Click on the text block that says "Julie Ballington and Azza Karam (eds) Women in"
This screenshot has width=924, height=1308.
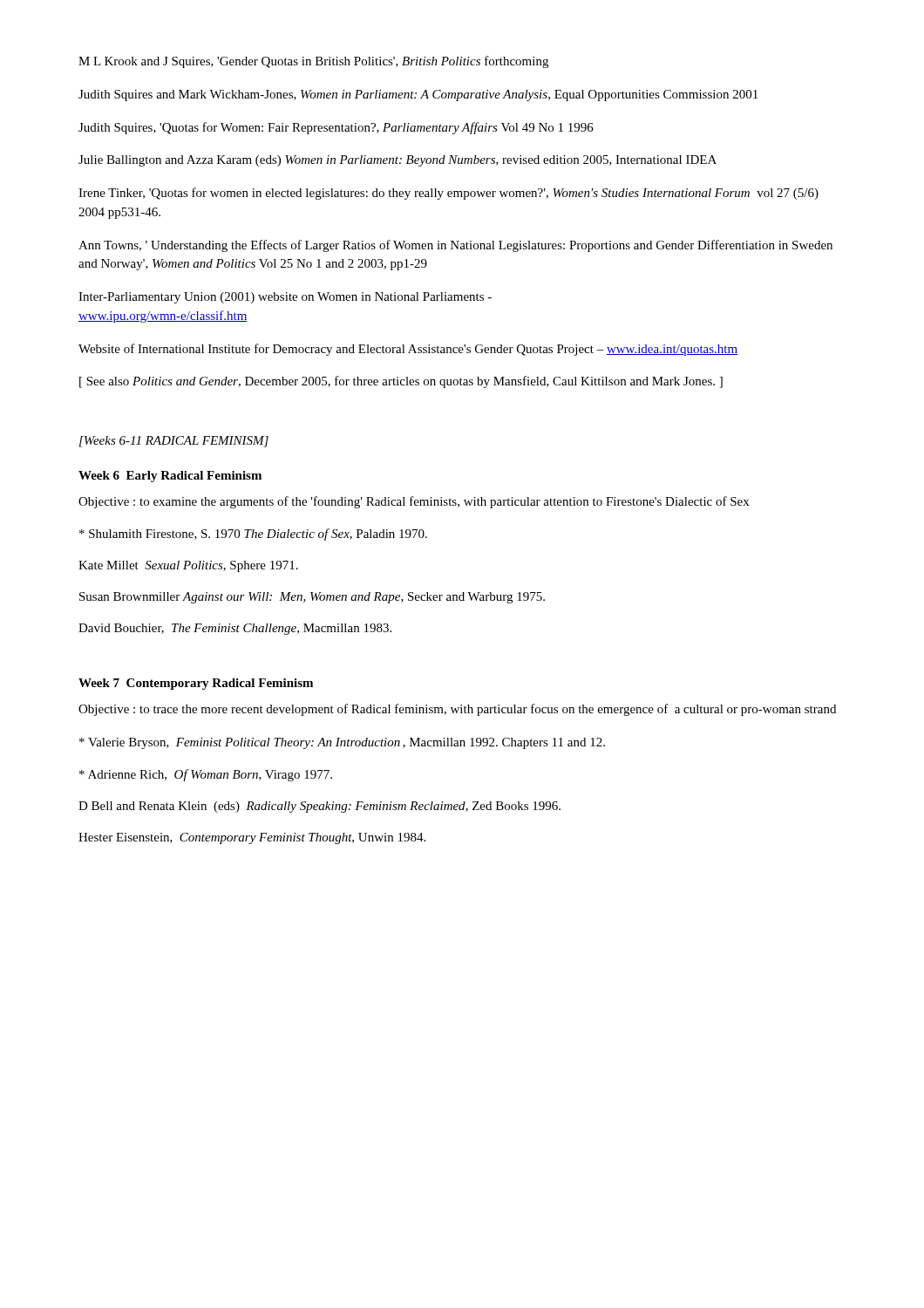[398, 160]
